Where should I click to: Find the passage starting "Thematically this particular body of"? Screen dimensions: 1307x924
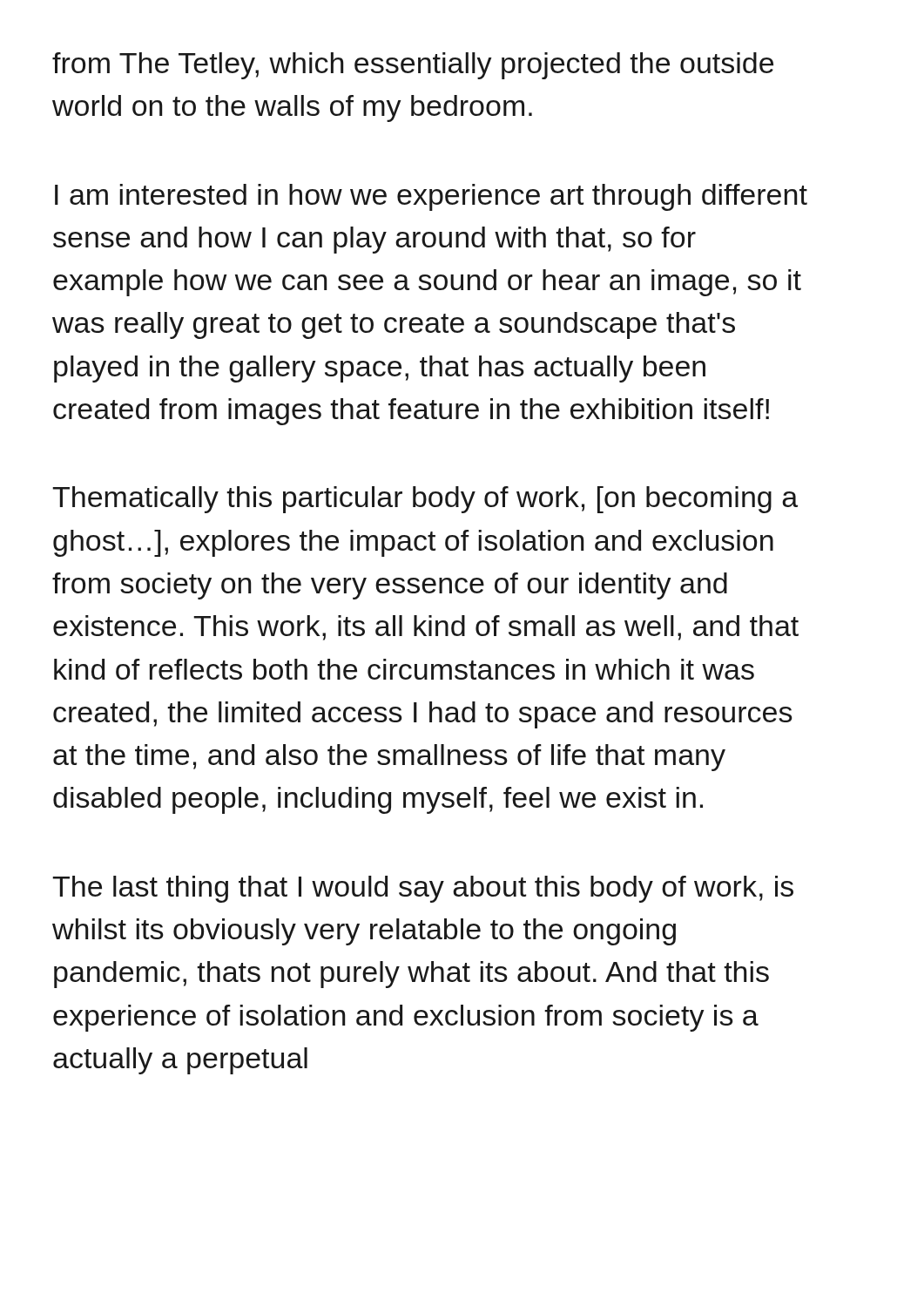426,647
